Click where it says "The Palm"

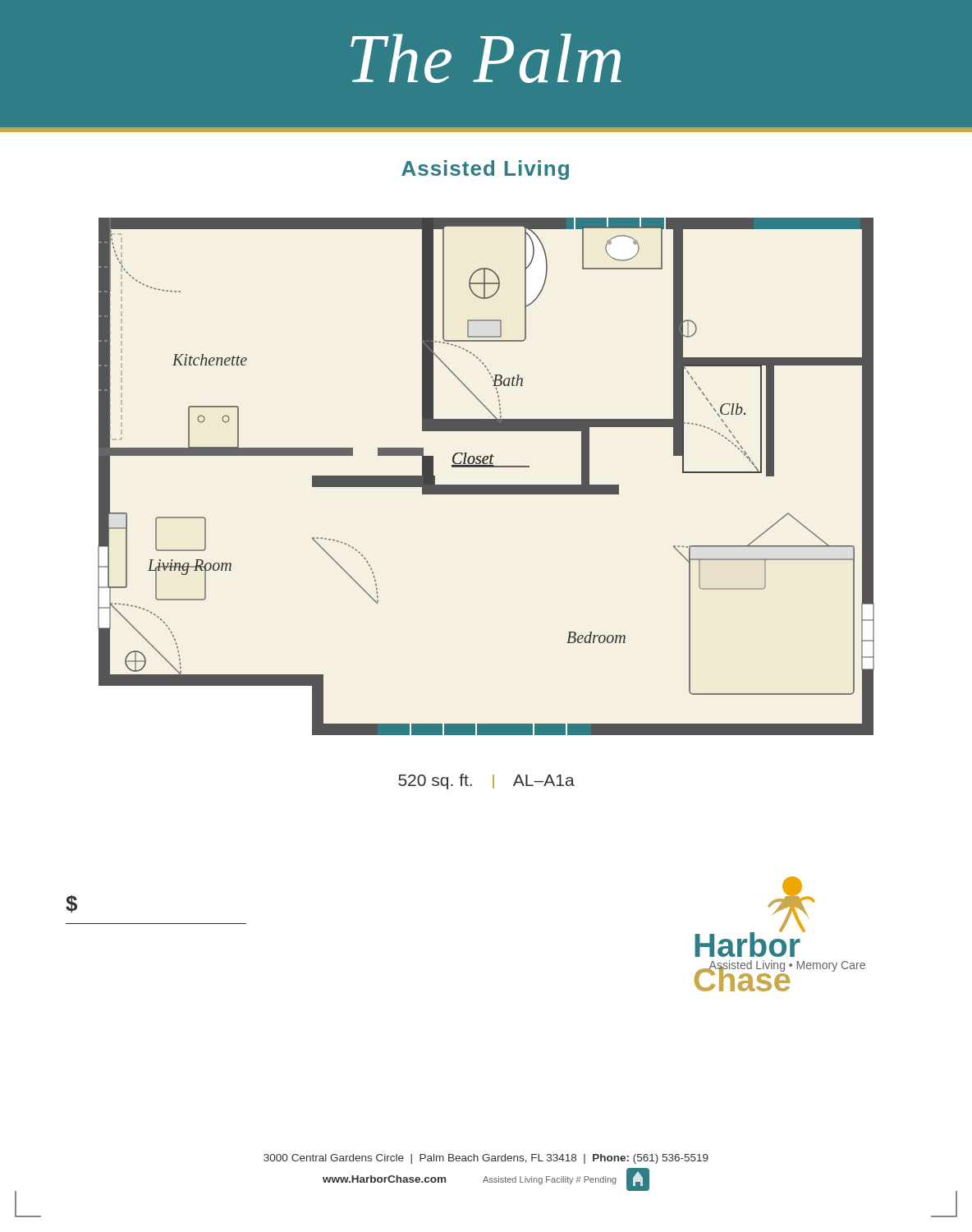click(486, 59)
